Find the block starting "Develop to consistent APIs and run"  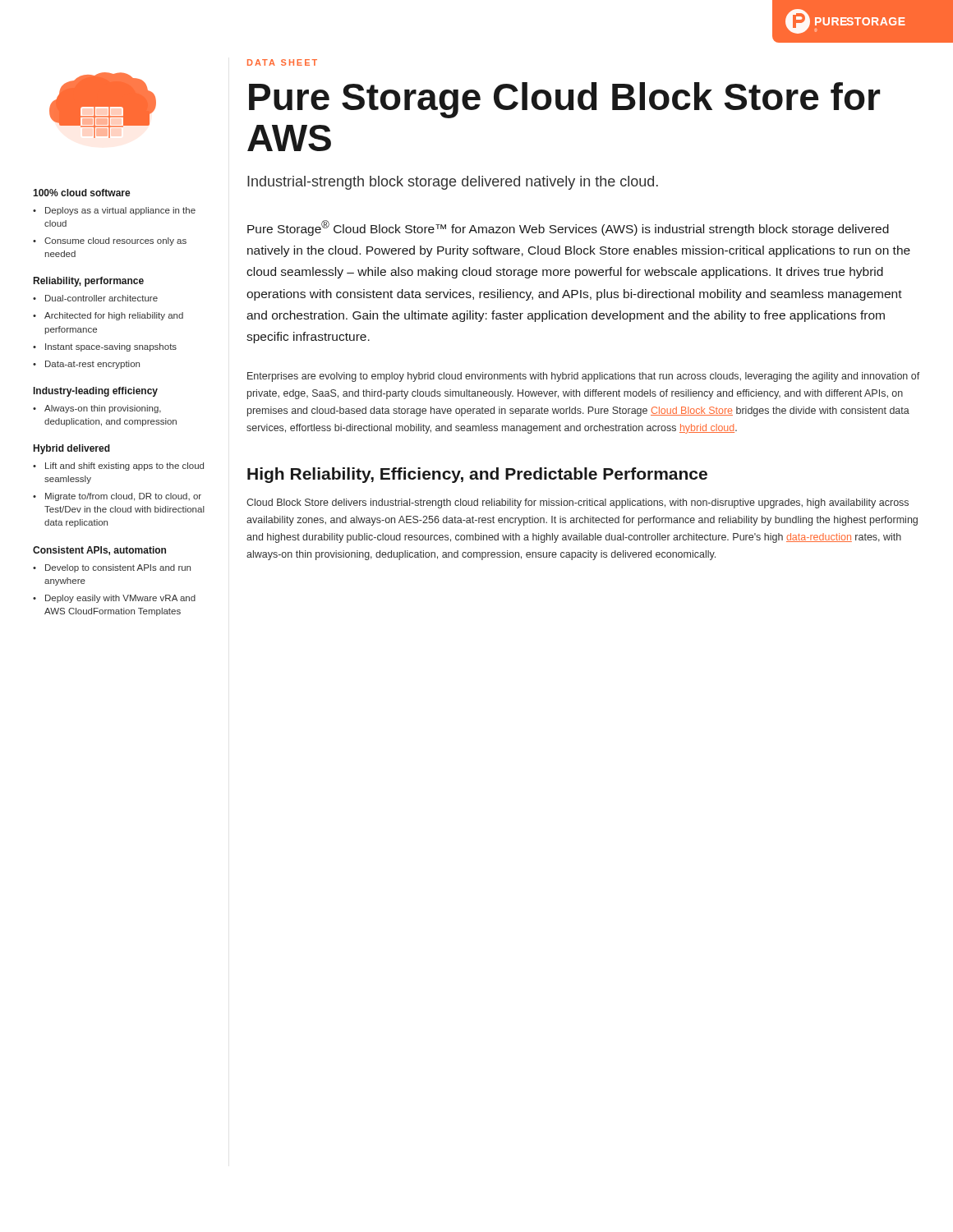pyautogui.click(x=118, y=574)
